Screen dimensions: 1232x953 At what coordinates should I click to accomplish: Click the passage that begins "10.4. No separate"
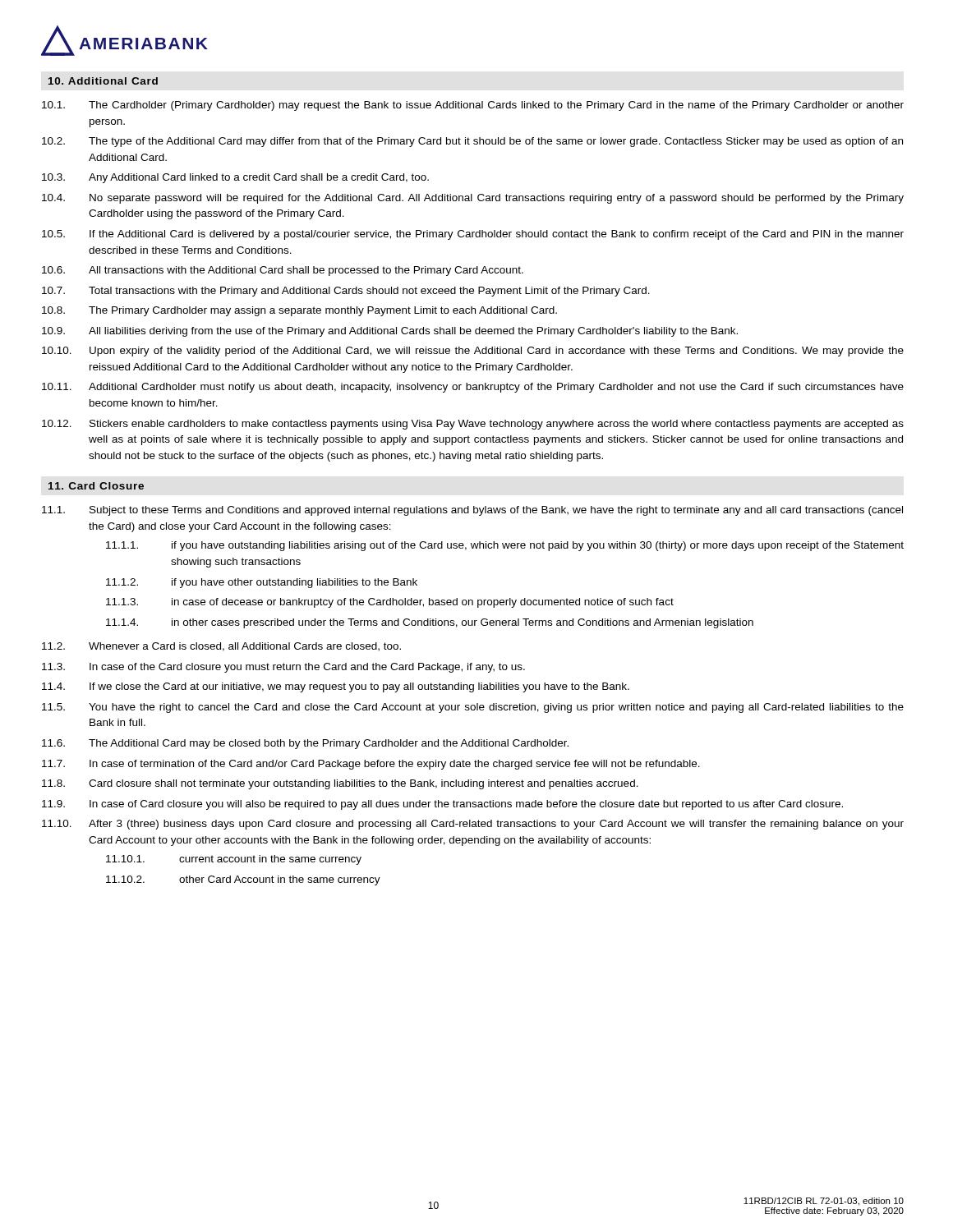(472, 206)
